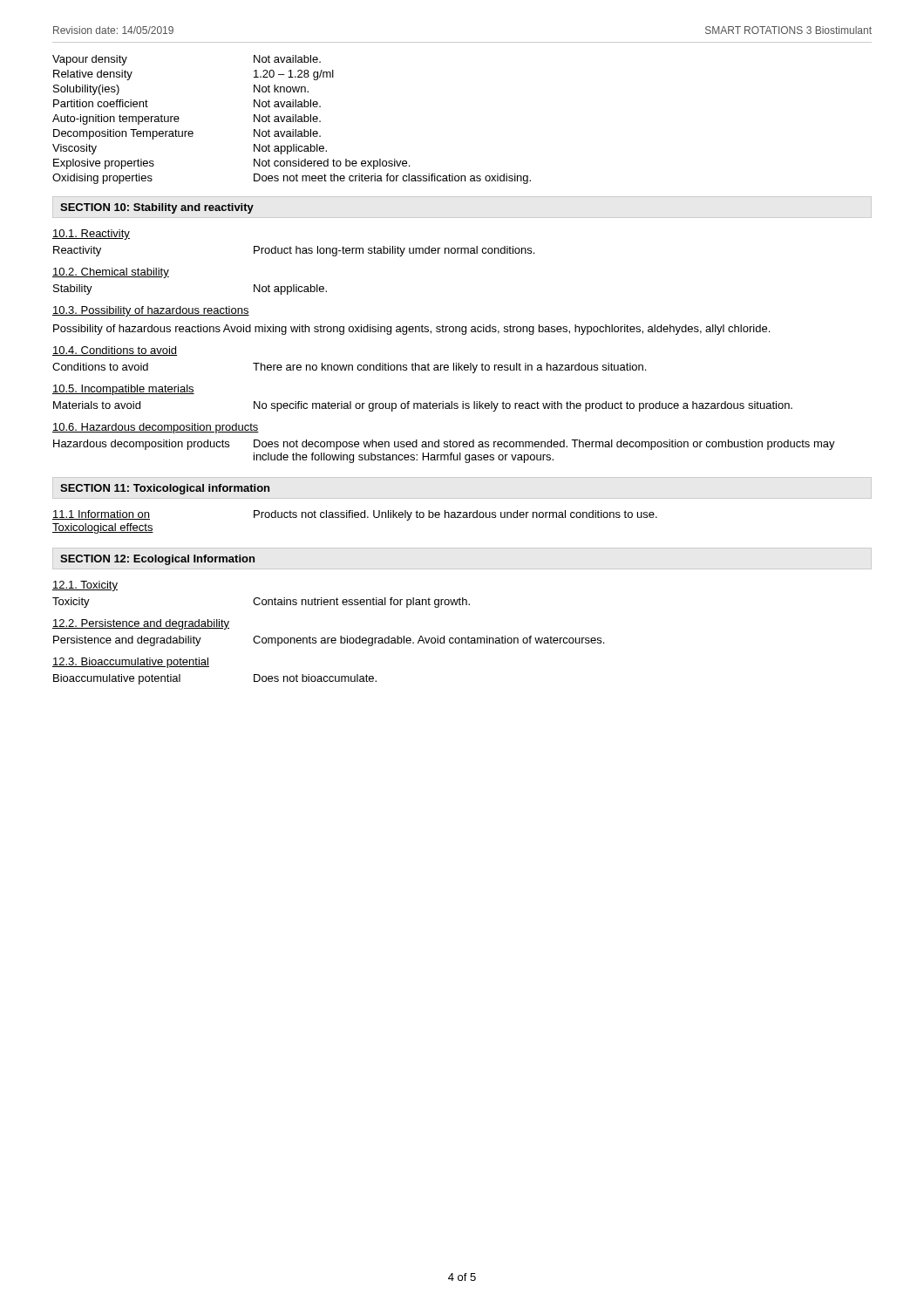Point to the block beginning "Materials to avoid No specific material or"
Screen dimensions: 1308x924
click(x=462, y=405)
